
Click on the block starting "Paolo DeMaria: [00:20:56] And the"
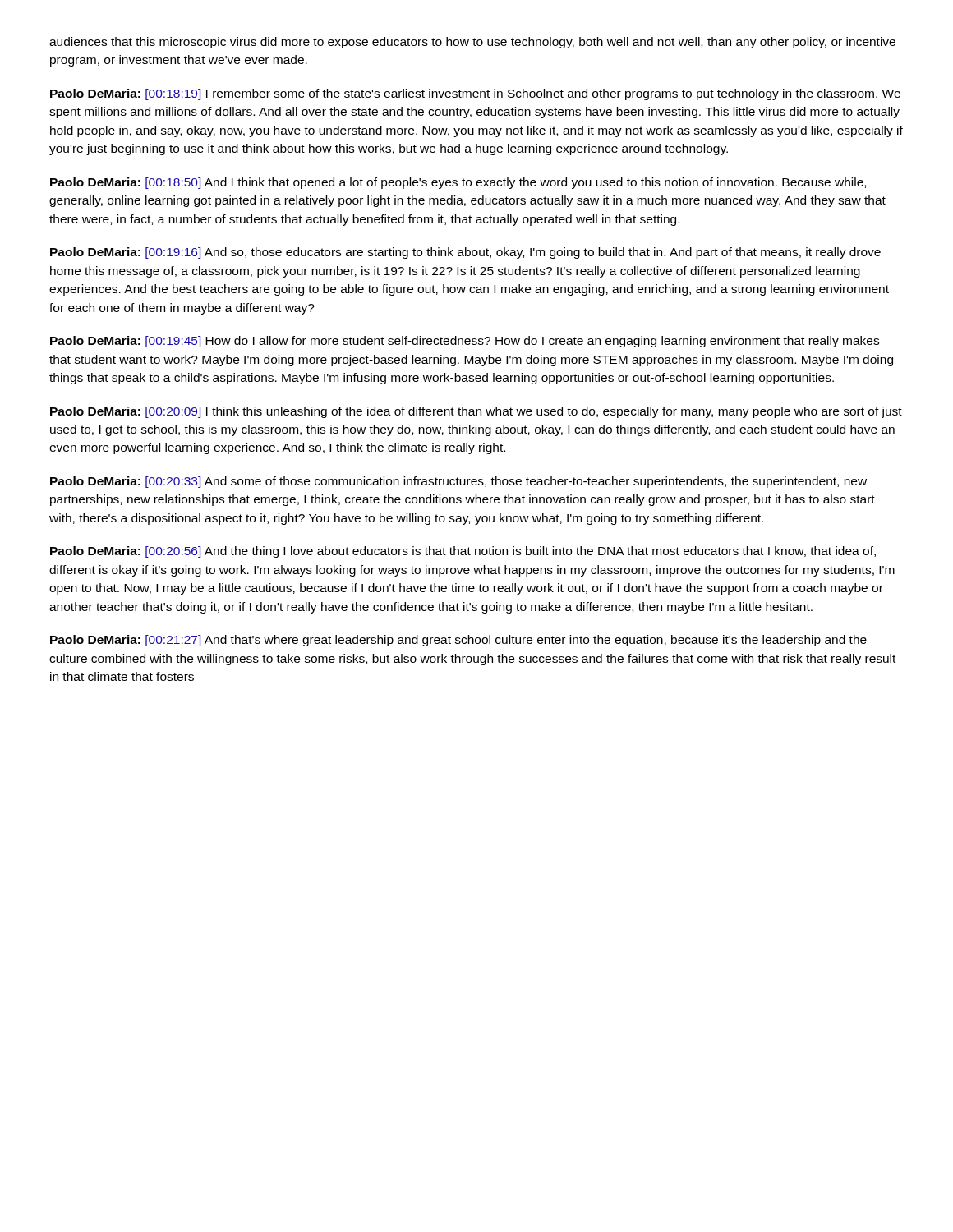pos(472,579)
